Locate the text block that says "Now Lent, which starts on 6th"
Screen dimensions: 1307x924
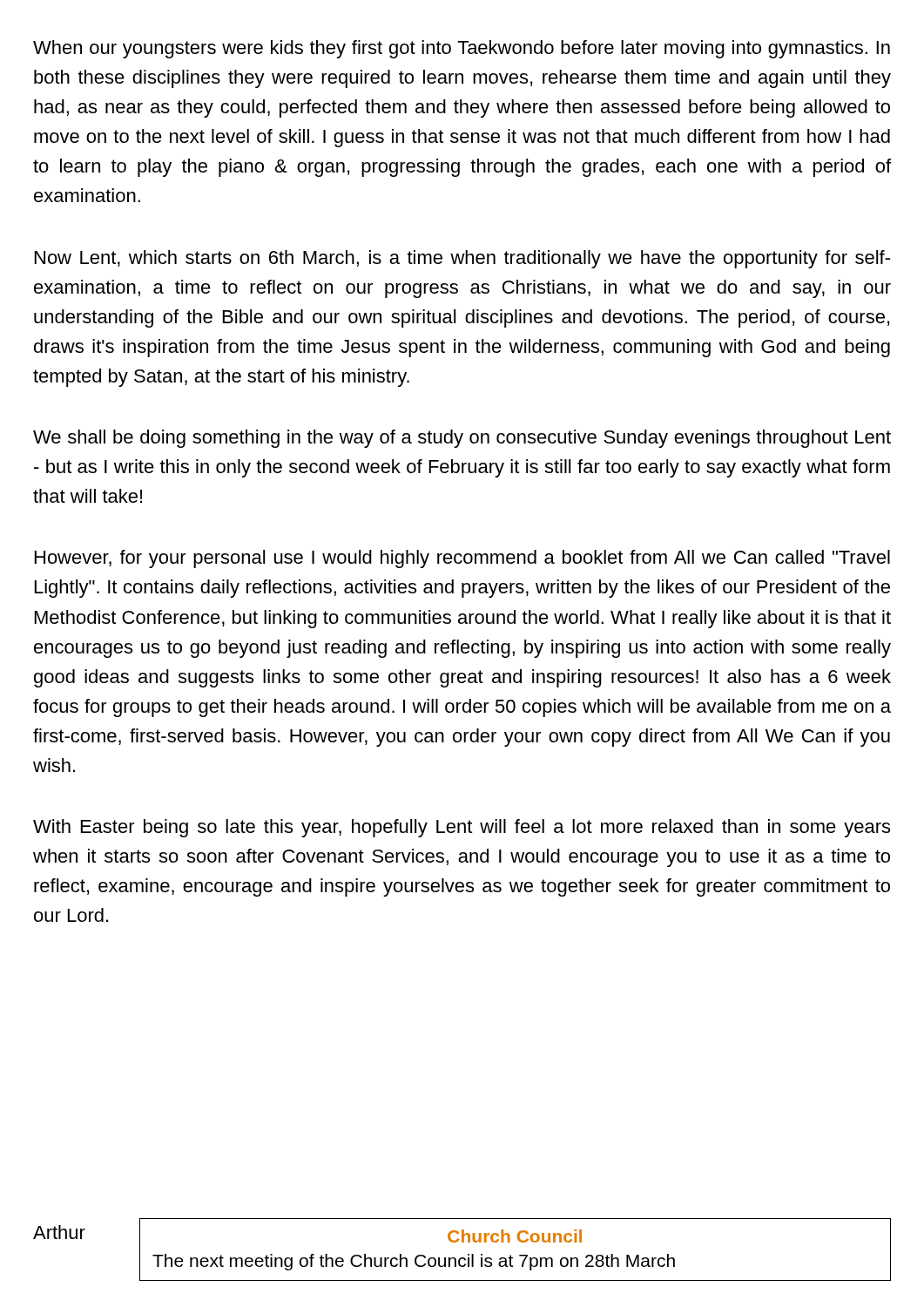click(x=462, y=317)
